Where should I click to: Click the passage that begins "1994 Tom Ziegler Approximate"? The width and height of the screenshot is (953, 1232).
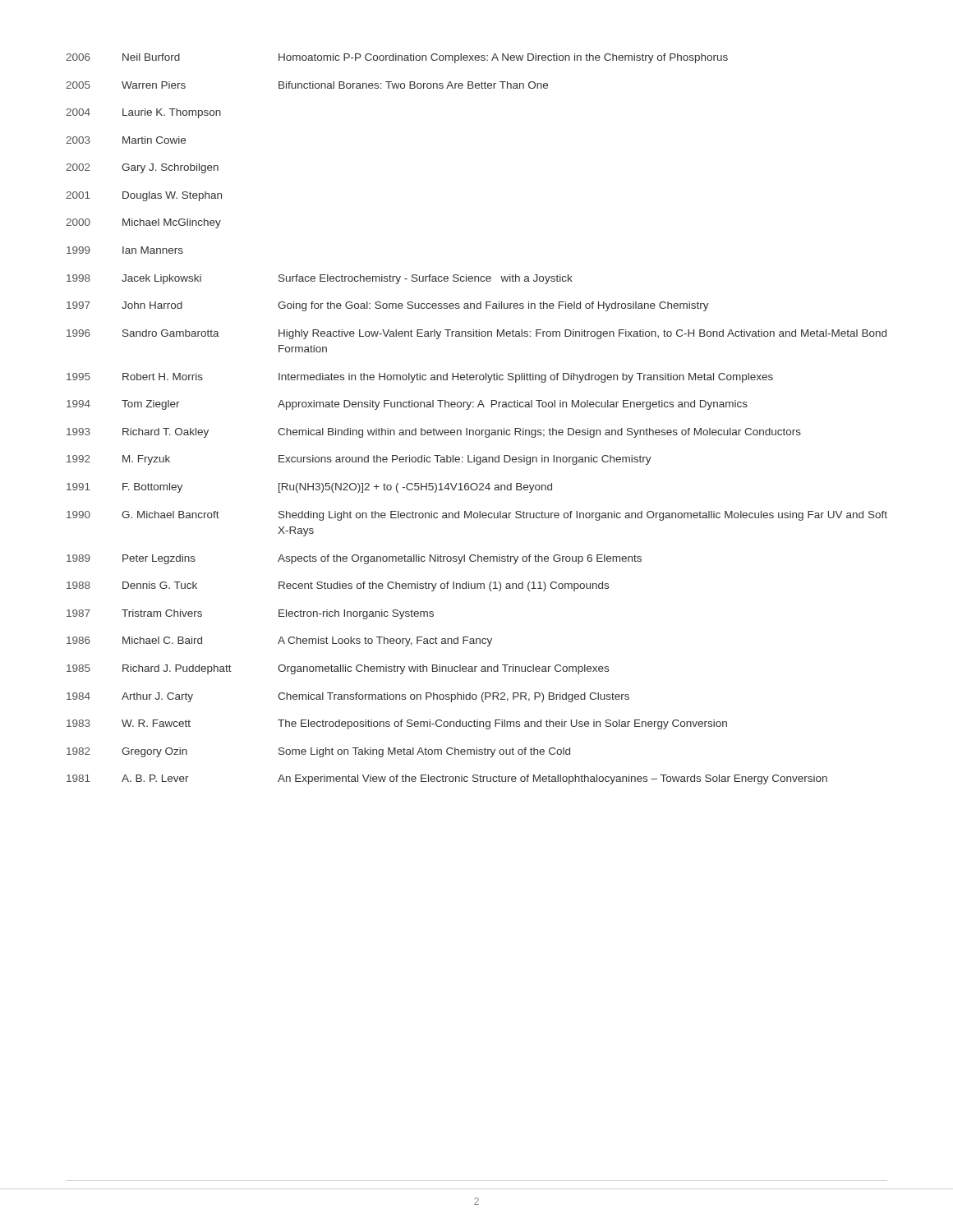tap(476, 404)
